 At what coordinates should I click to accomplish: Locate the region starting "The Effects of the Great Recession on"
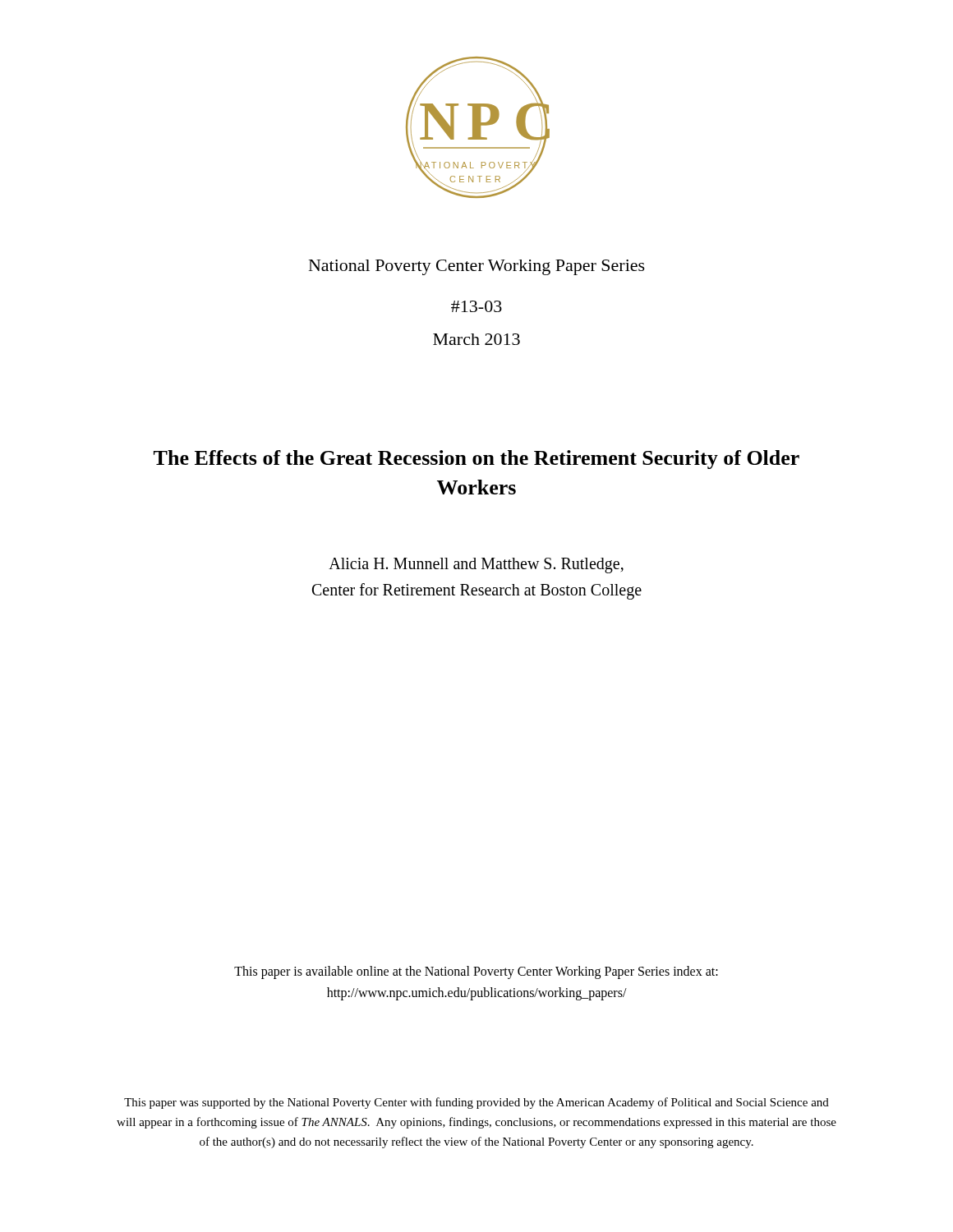click(x=476, y=473)
